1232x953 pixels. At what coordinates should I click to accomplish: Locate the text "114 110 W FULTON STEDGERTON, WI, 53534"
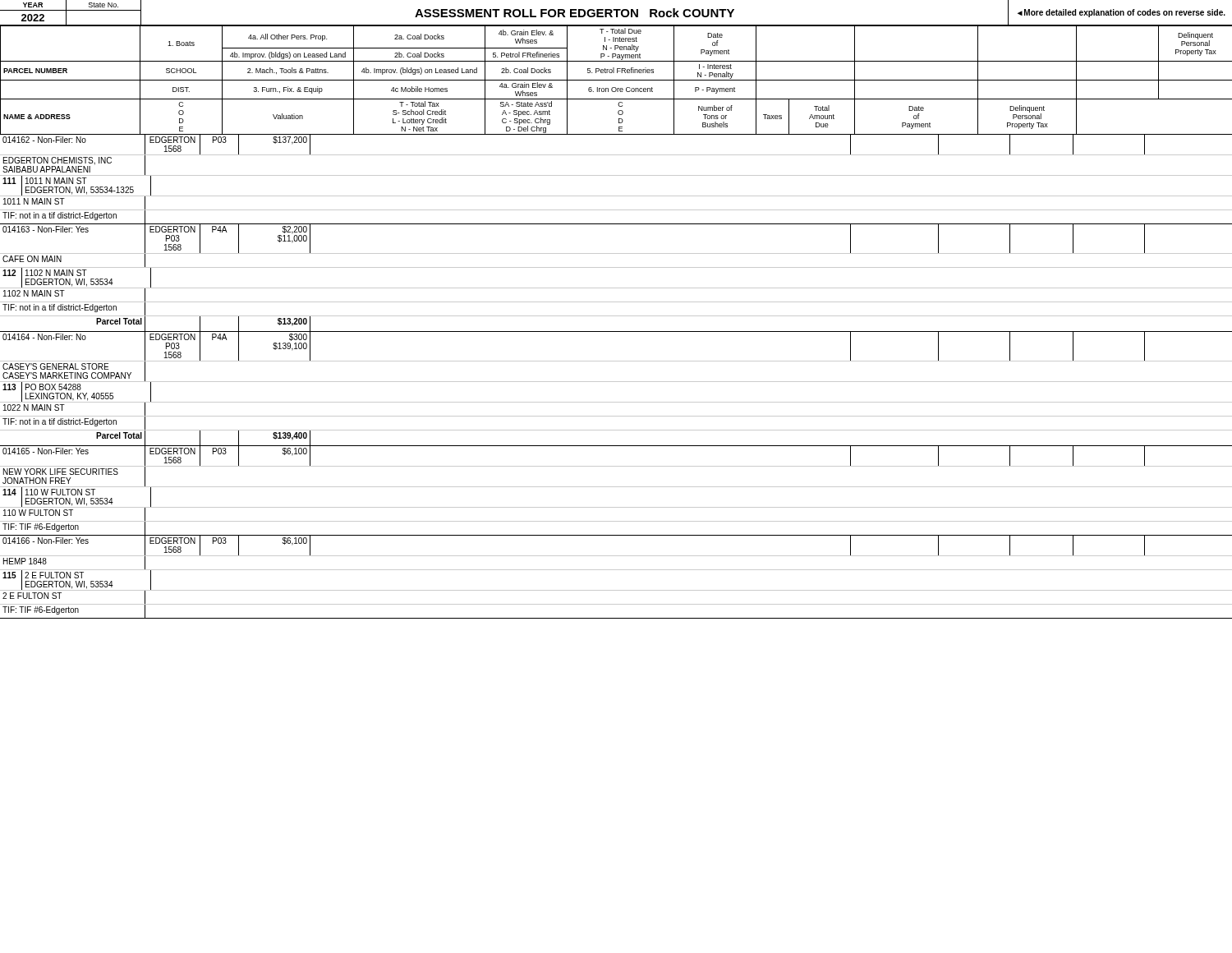tap(616, 497)
